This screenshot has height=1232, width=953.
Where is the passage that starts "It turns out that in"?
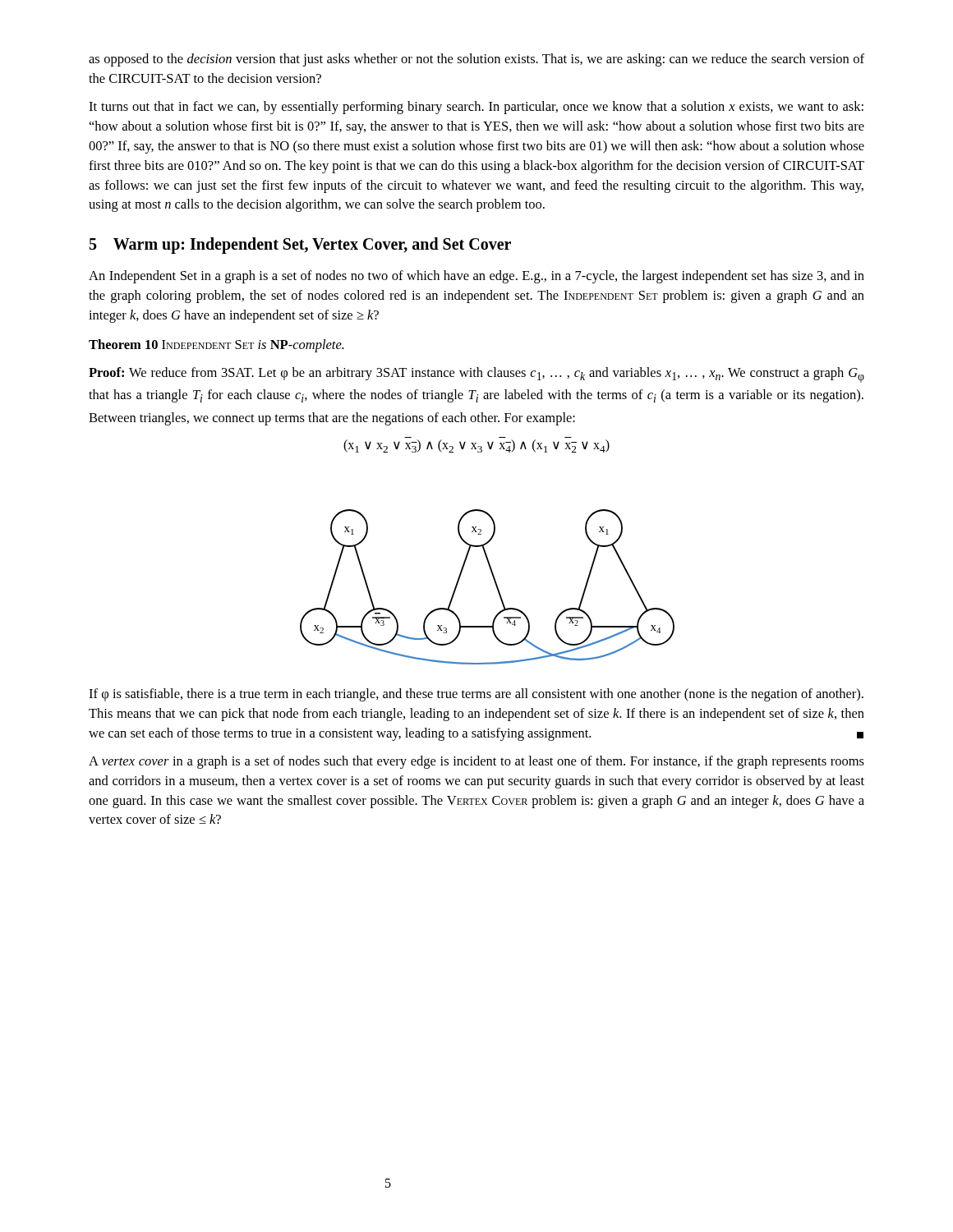(476, 156)
